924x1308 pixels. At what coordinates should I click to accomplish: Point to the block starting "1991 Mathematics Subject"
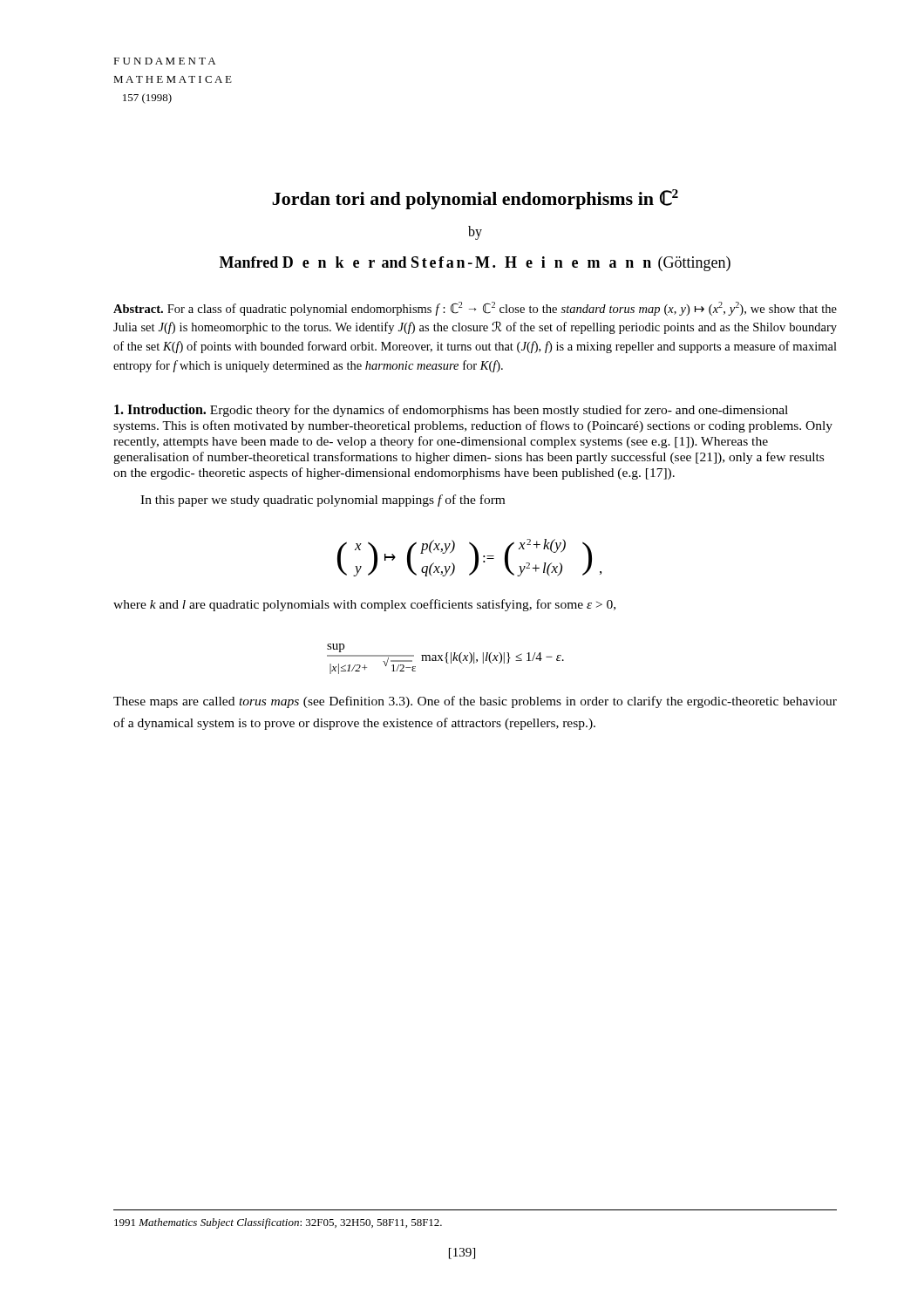click(x=278, y=1222)
